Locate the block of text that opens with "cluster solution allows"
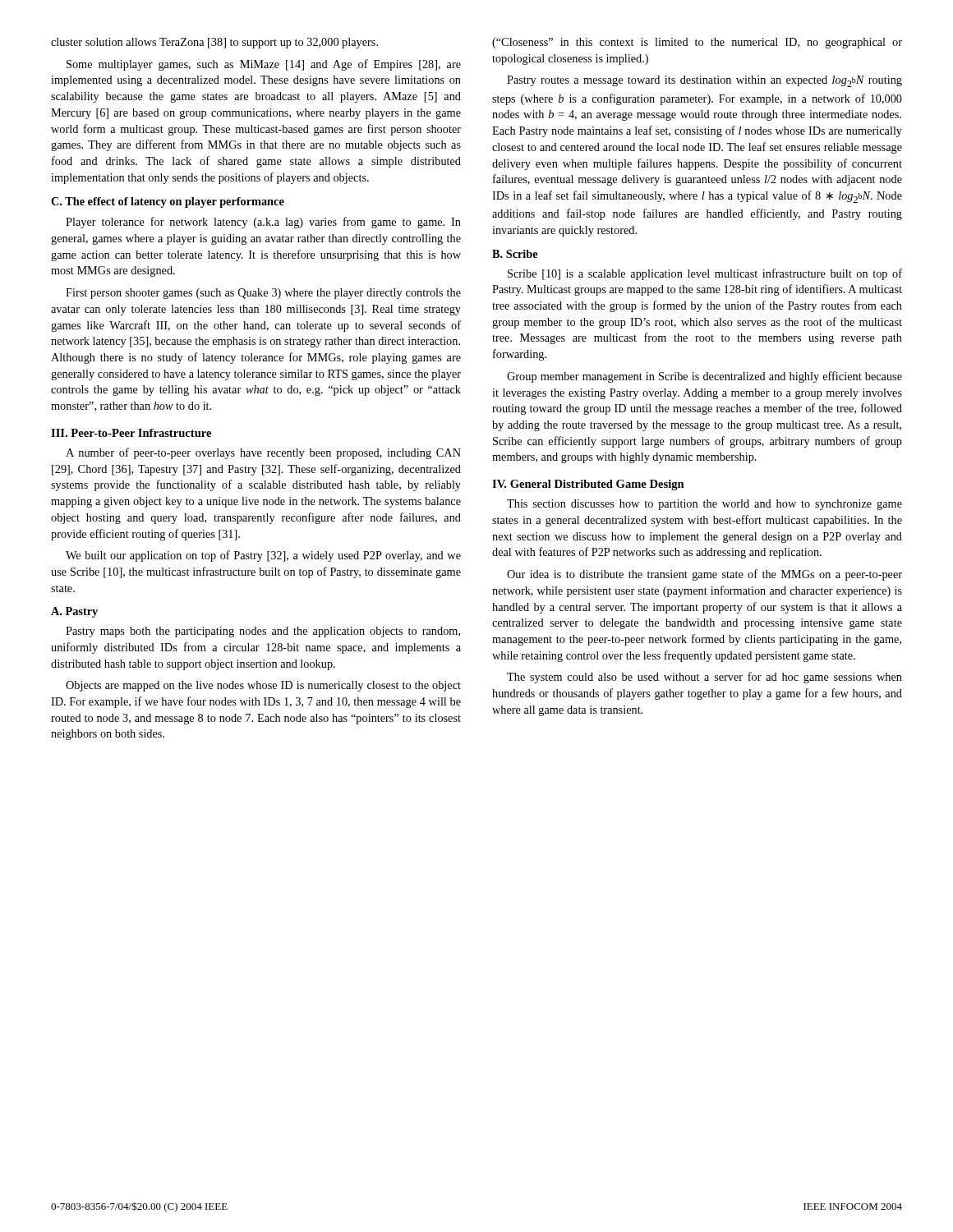The height and width of the screenshot is (1232, 953). click(x=256, y=43)
